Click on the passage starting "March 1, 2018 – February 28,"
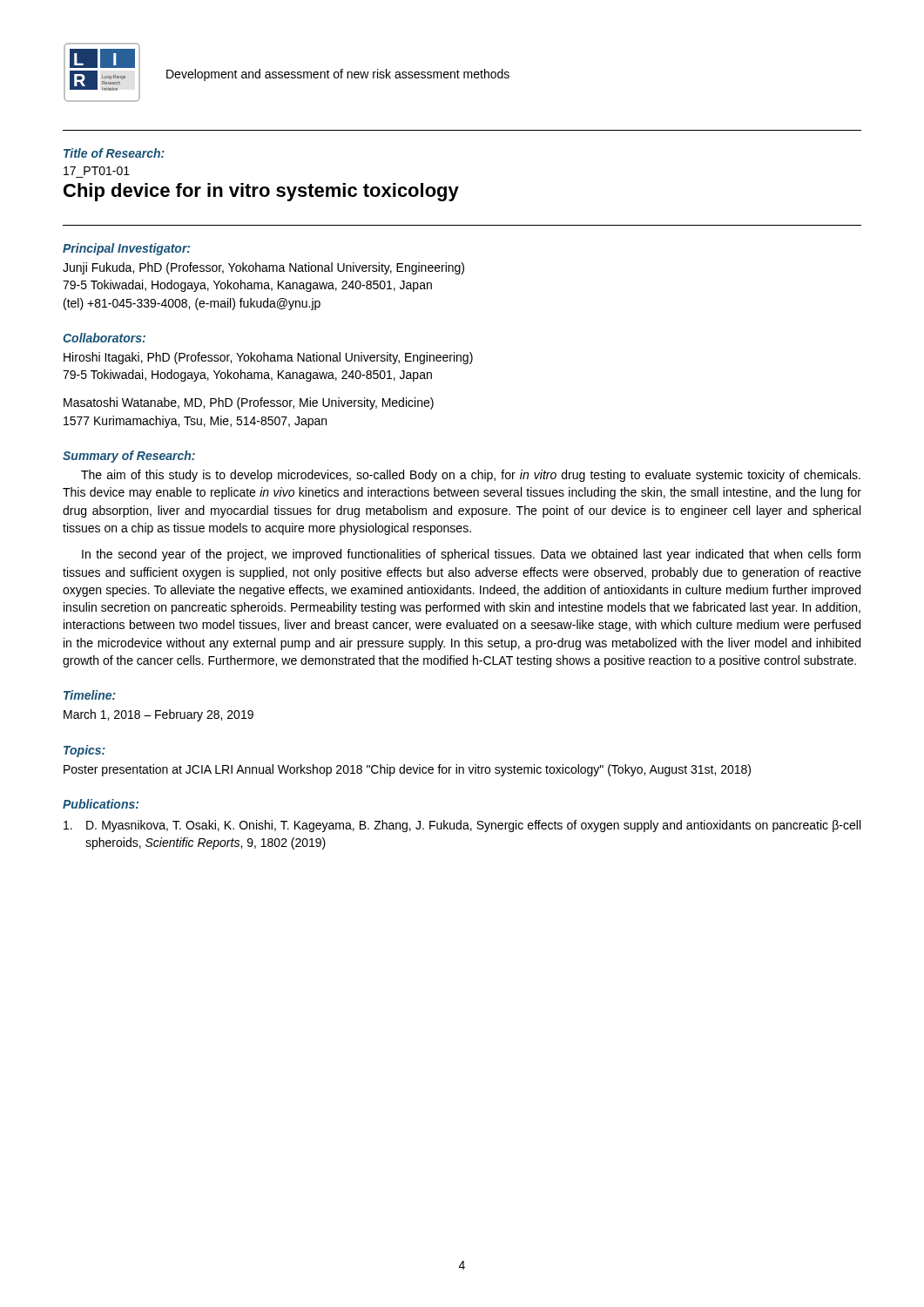This screenshot has height=1307, width=924. click(158, 715)
